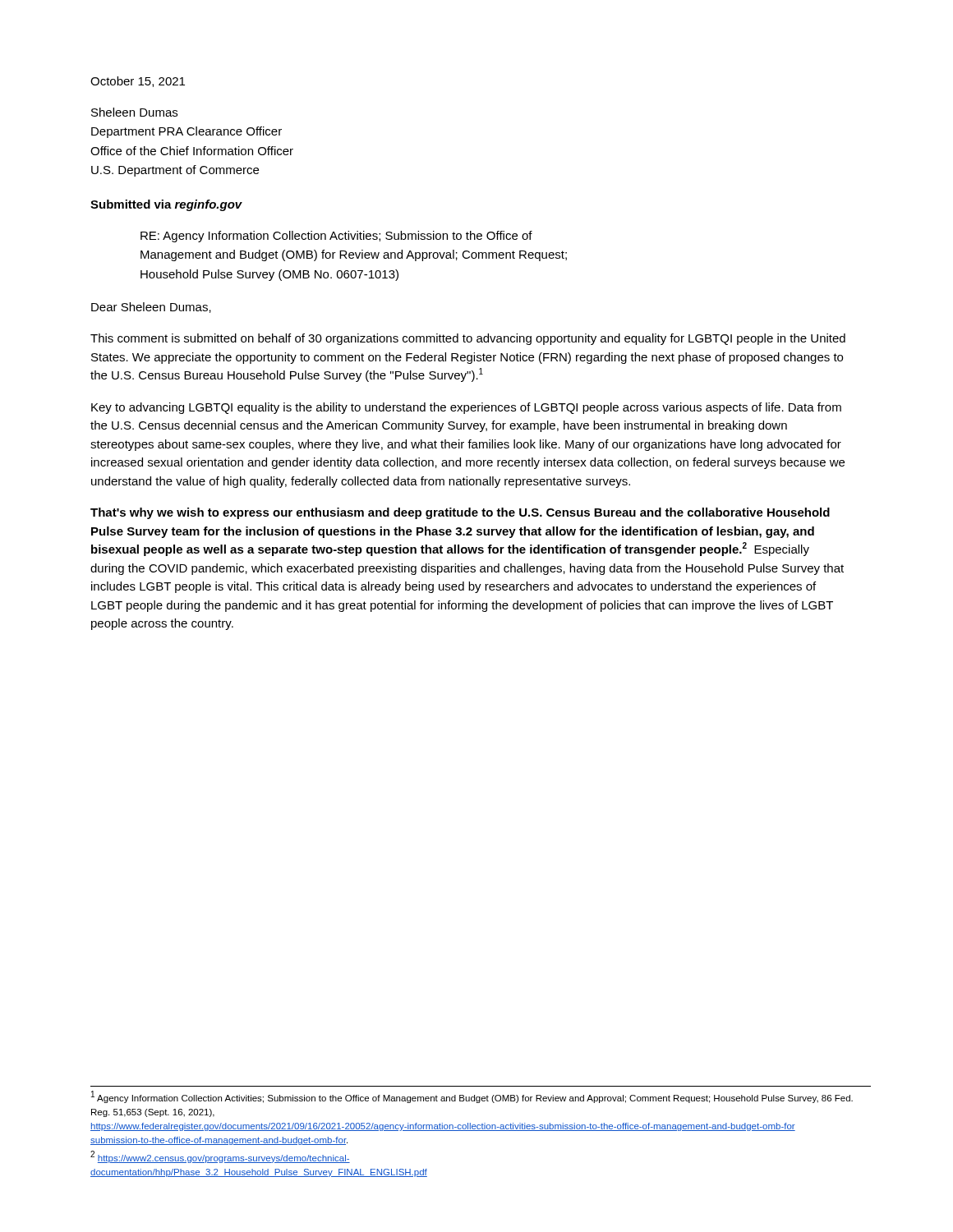Viewport: 953px width, 1232px height.
Task: Point to the block starting "October 15, 2021"
Action: pyautogui.click(x=138, y=81)
